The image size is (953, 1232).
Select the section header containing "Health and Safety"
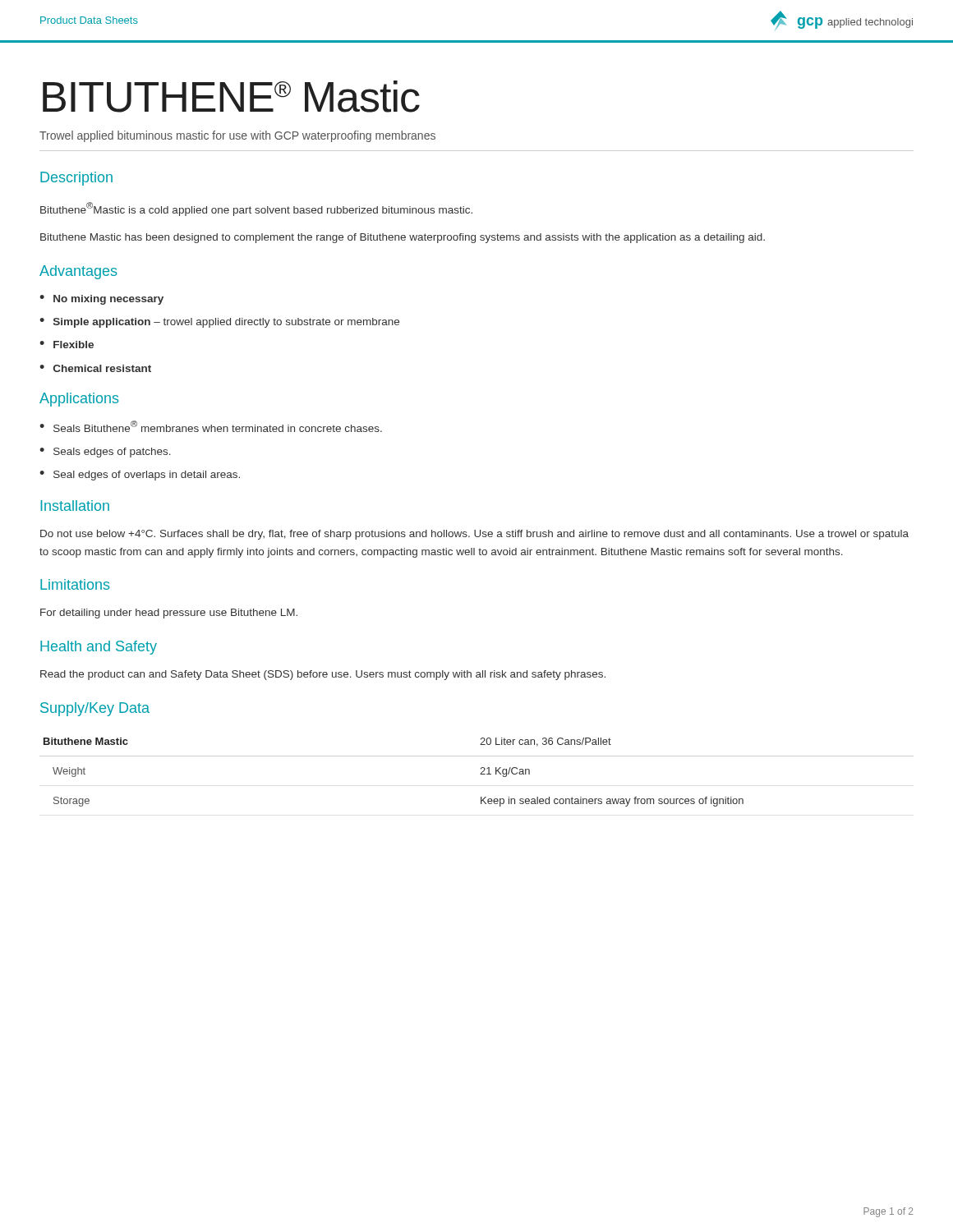pos(98,647)
